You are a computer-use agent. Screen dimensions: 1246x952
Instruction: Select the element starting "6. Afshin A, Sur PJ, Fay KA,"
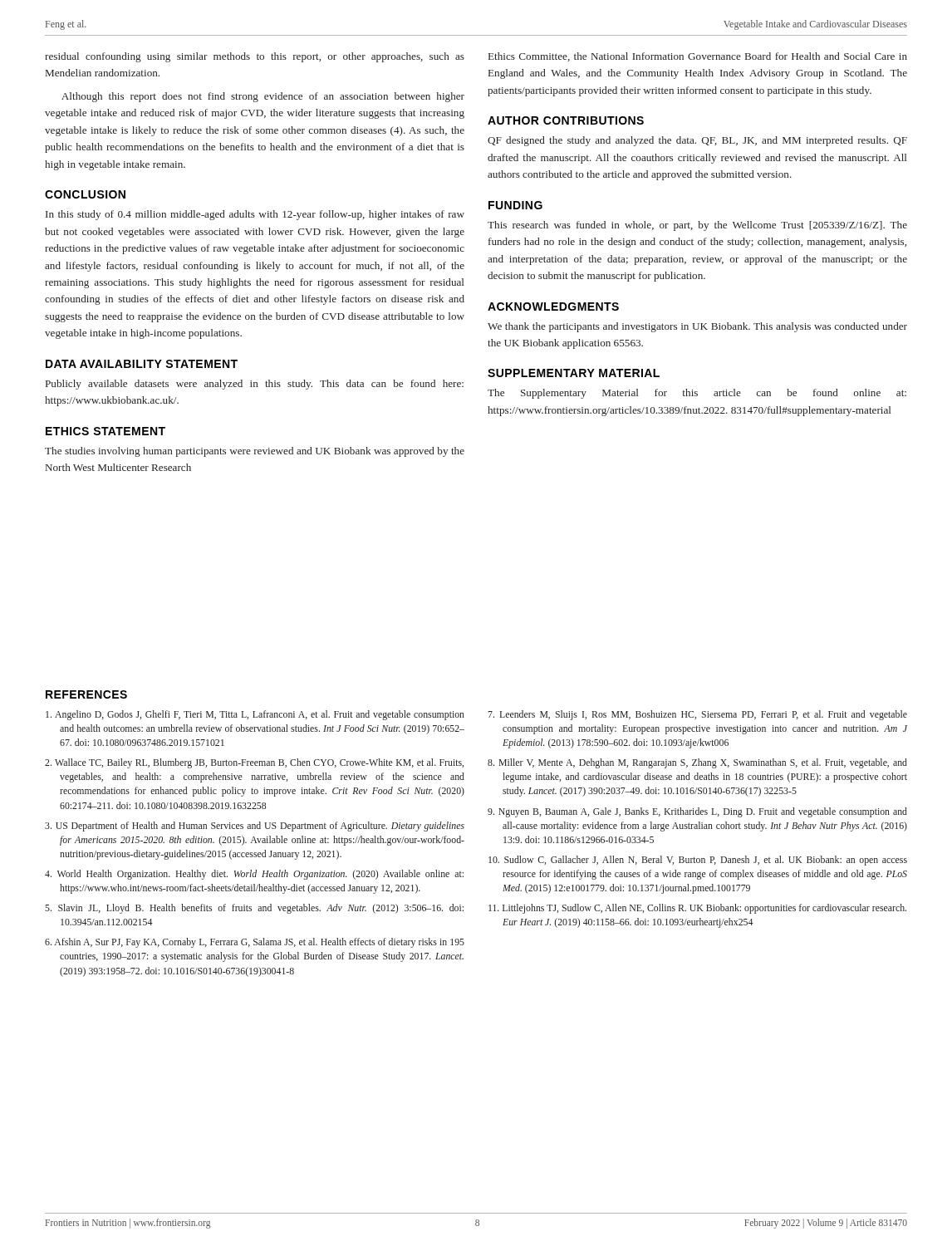[255, 956]
